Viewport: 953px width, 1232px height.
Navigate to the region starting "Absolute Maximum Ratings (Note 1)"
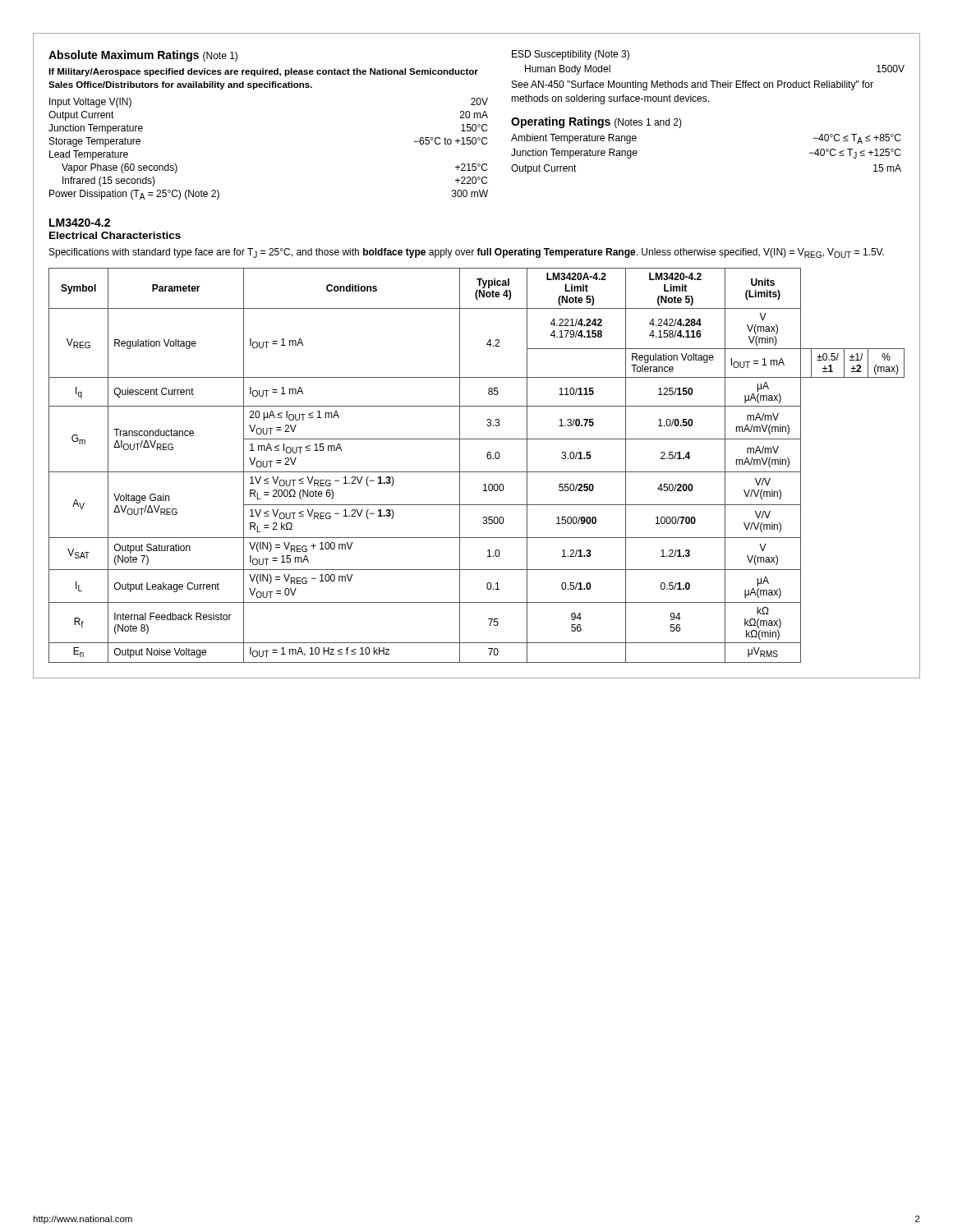pos(143,55)
